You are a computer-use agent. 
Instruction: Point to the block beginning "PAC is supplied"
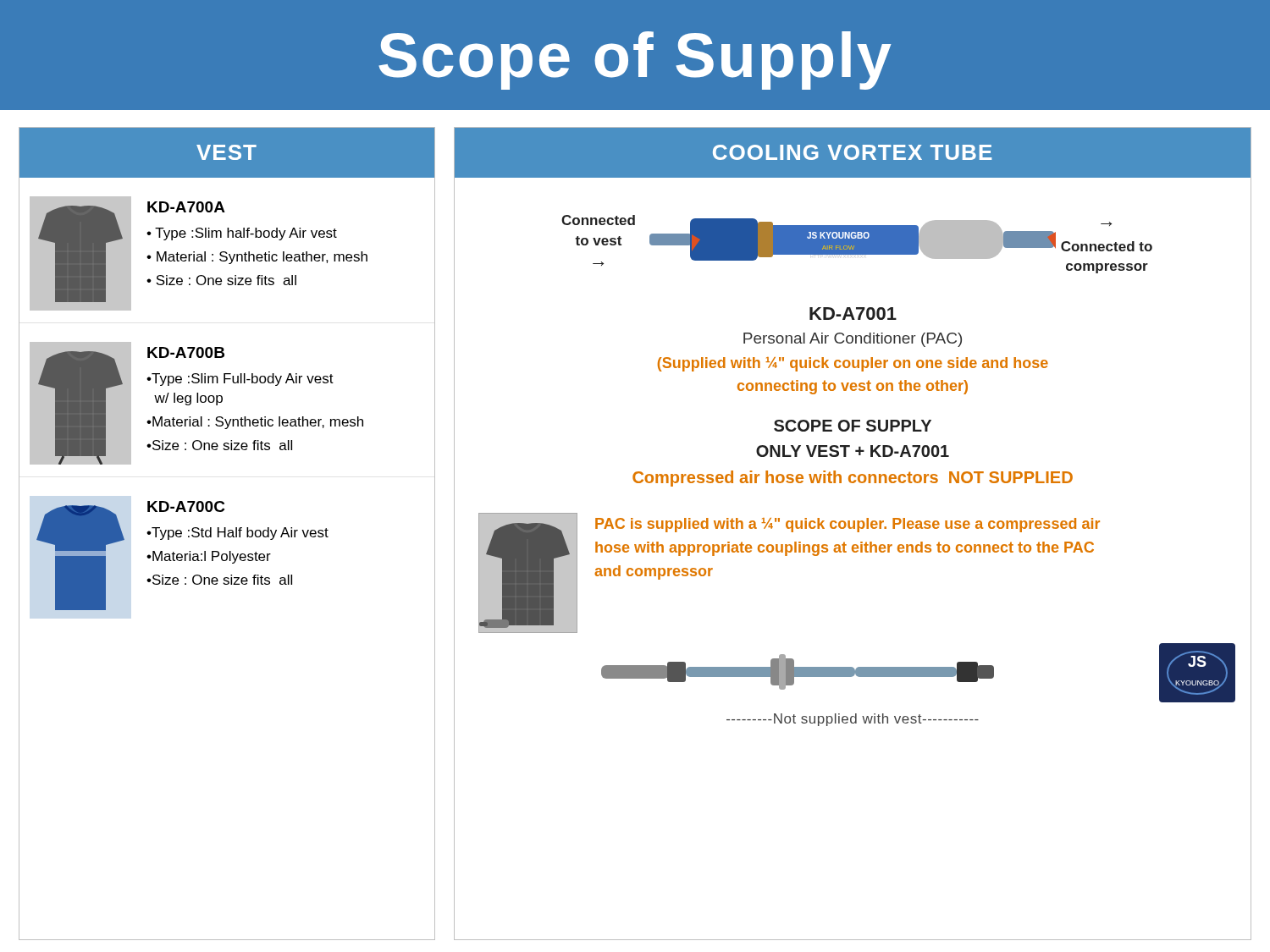(x=847, y=547)
